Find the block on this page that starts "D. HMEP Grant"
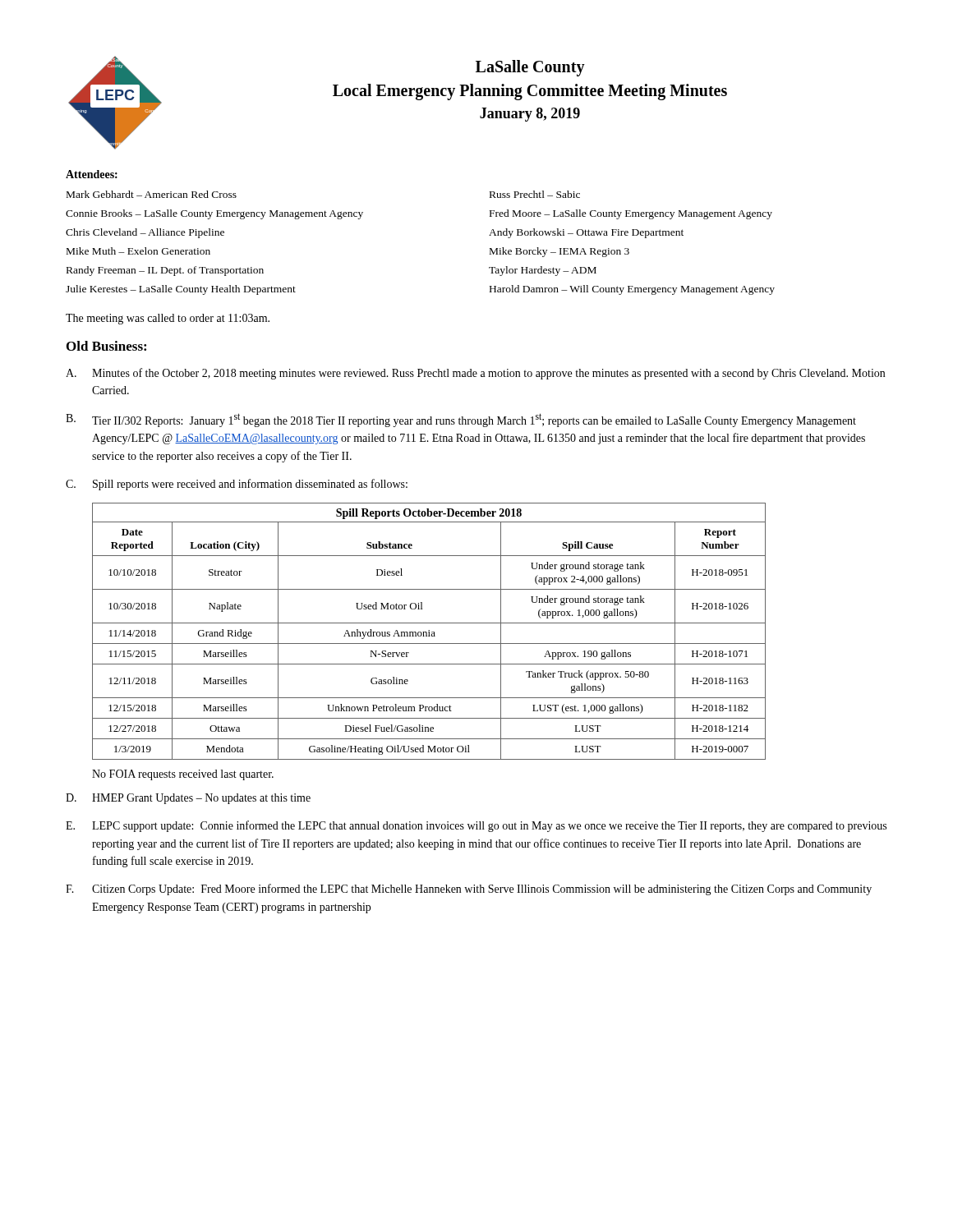Image resolution: width=953 pixels, height=1232 pixels. (x=188, y=799)
